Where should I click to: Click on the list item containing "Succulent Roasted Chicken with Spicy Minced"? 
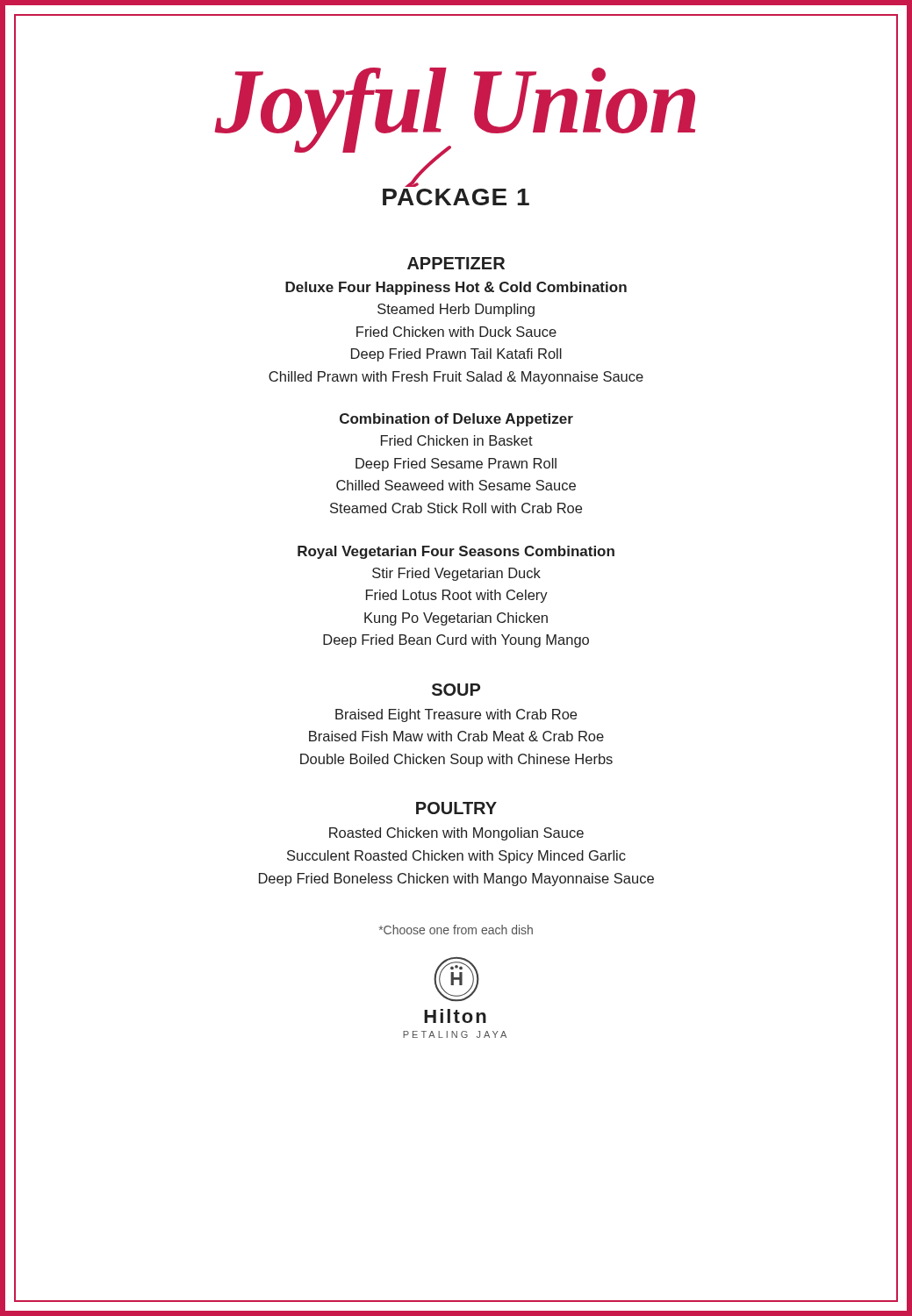tap(456, 855)
